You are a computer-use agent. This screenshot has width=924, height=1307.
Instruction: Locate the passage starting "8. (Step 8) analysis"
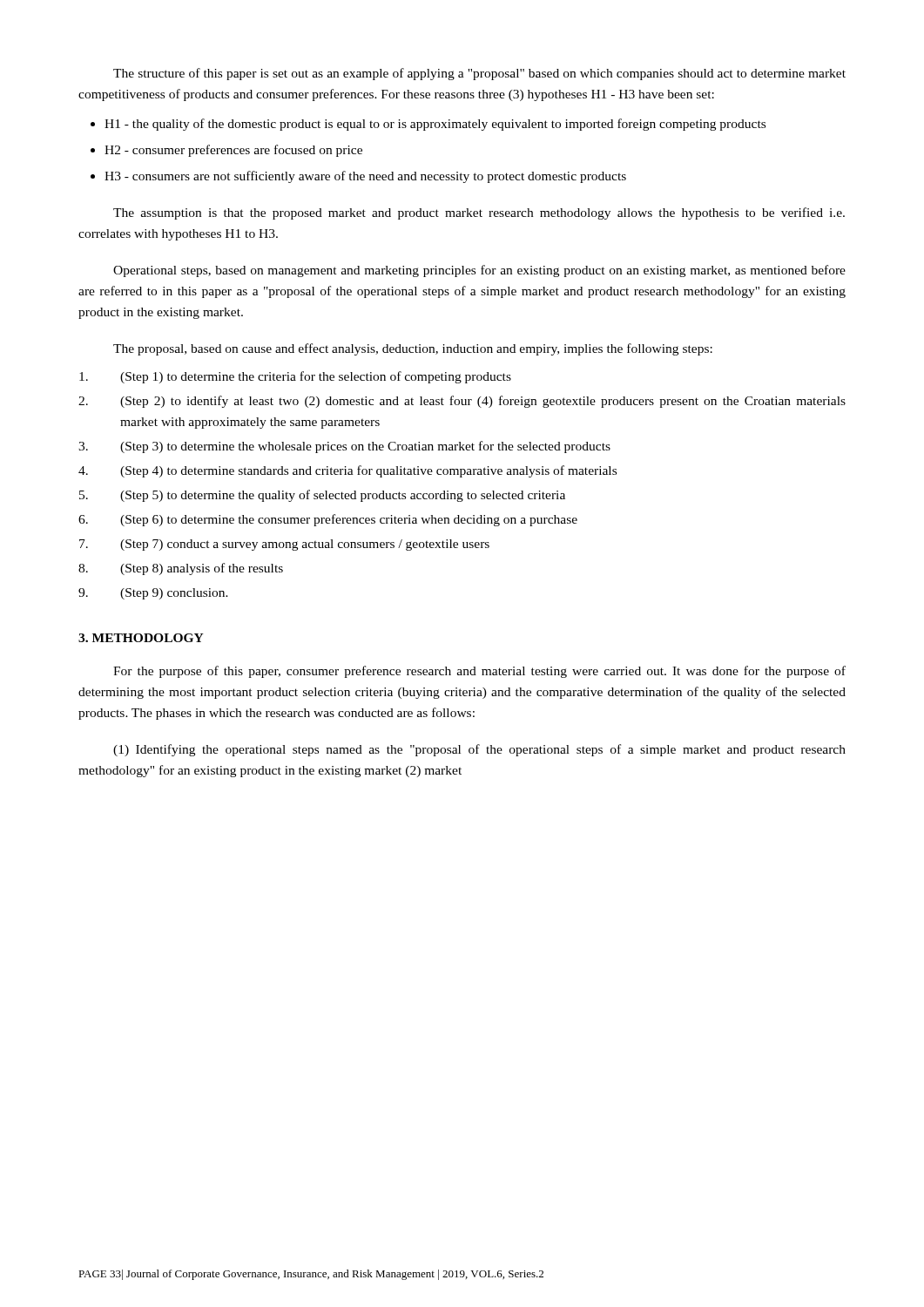click(181, 569)
